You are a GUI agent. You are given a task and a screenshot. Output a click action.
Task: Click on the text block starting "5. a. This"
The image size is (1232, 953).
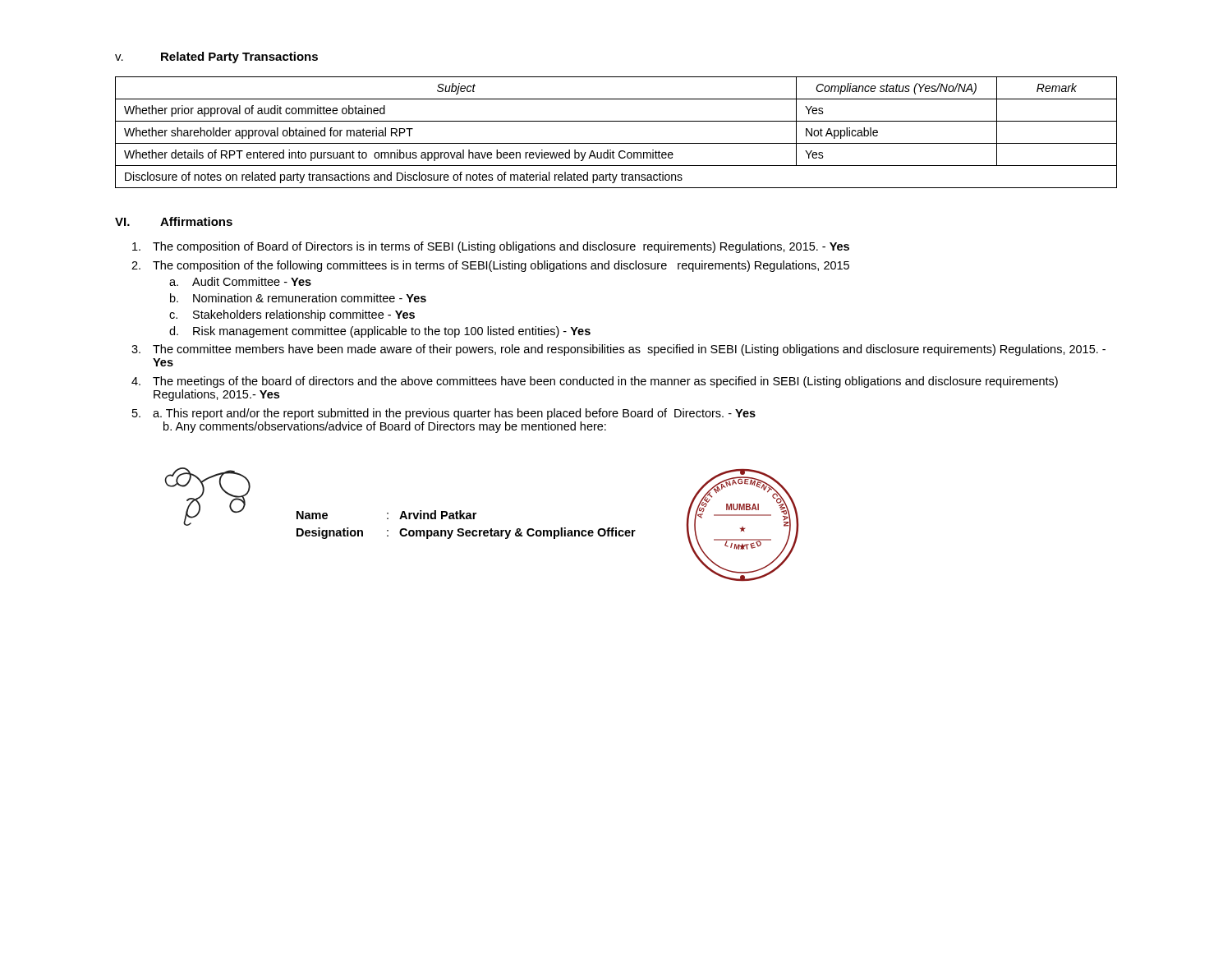624,420
